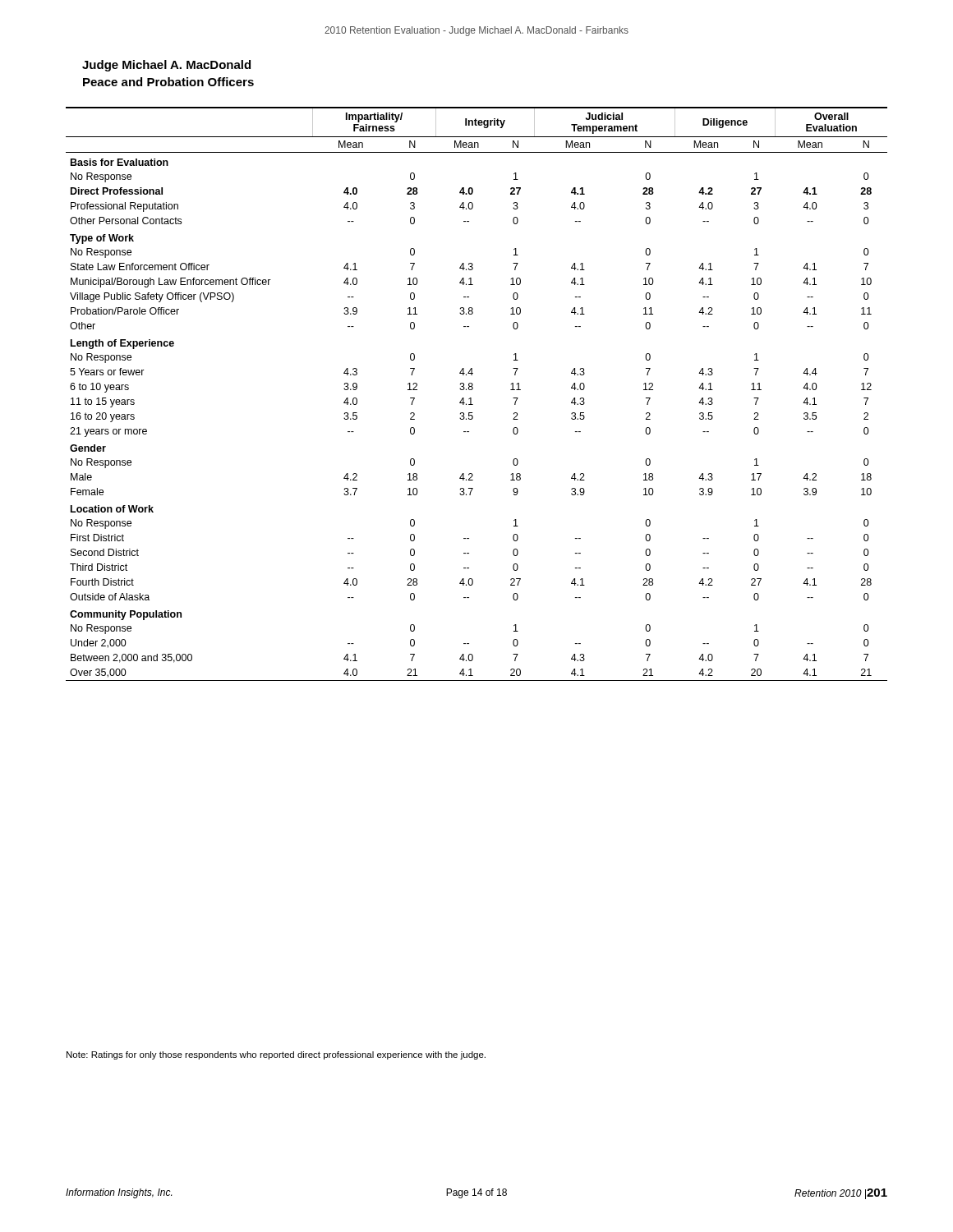Locate the table with the text "Community Population"
Screen dimensions: 1232x953
coord(476,394)
